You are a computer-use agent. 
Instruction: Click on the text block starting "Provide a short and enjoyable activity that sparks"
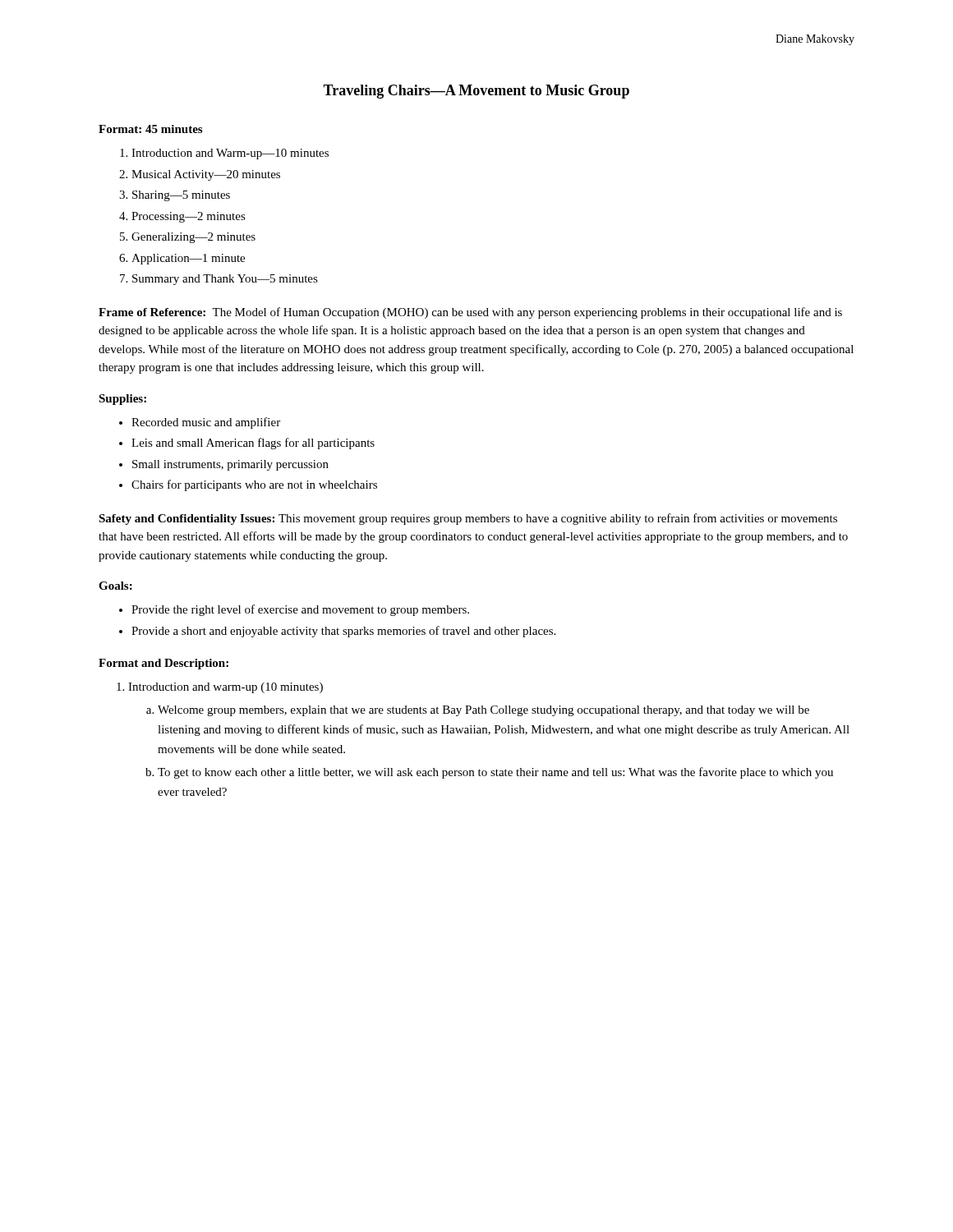pos(493,631)
